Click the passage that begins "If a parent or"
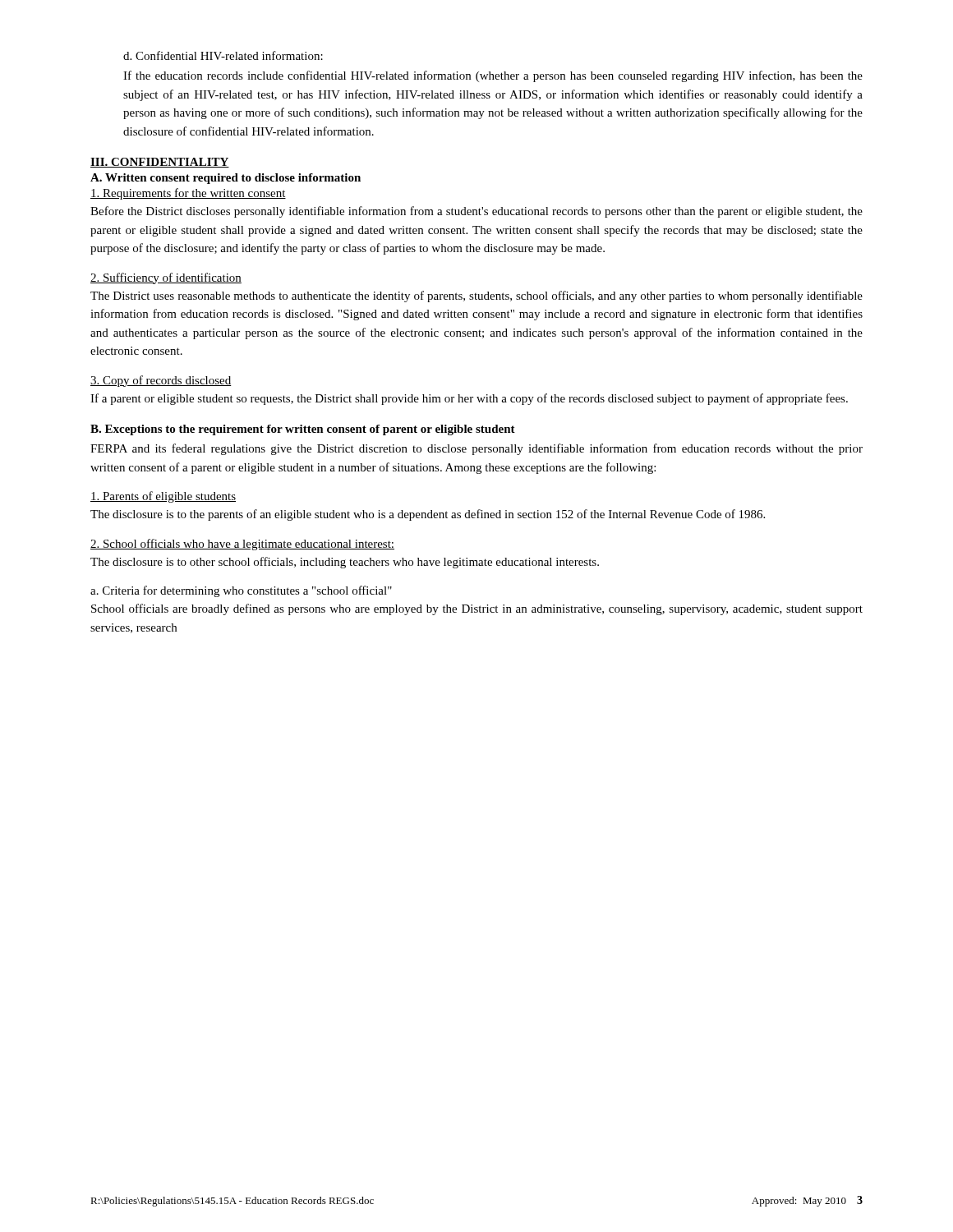 (x=476, y=398)
